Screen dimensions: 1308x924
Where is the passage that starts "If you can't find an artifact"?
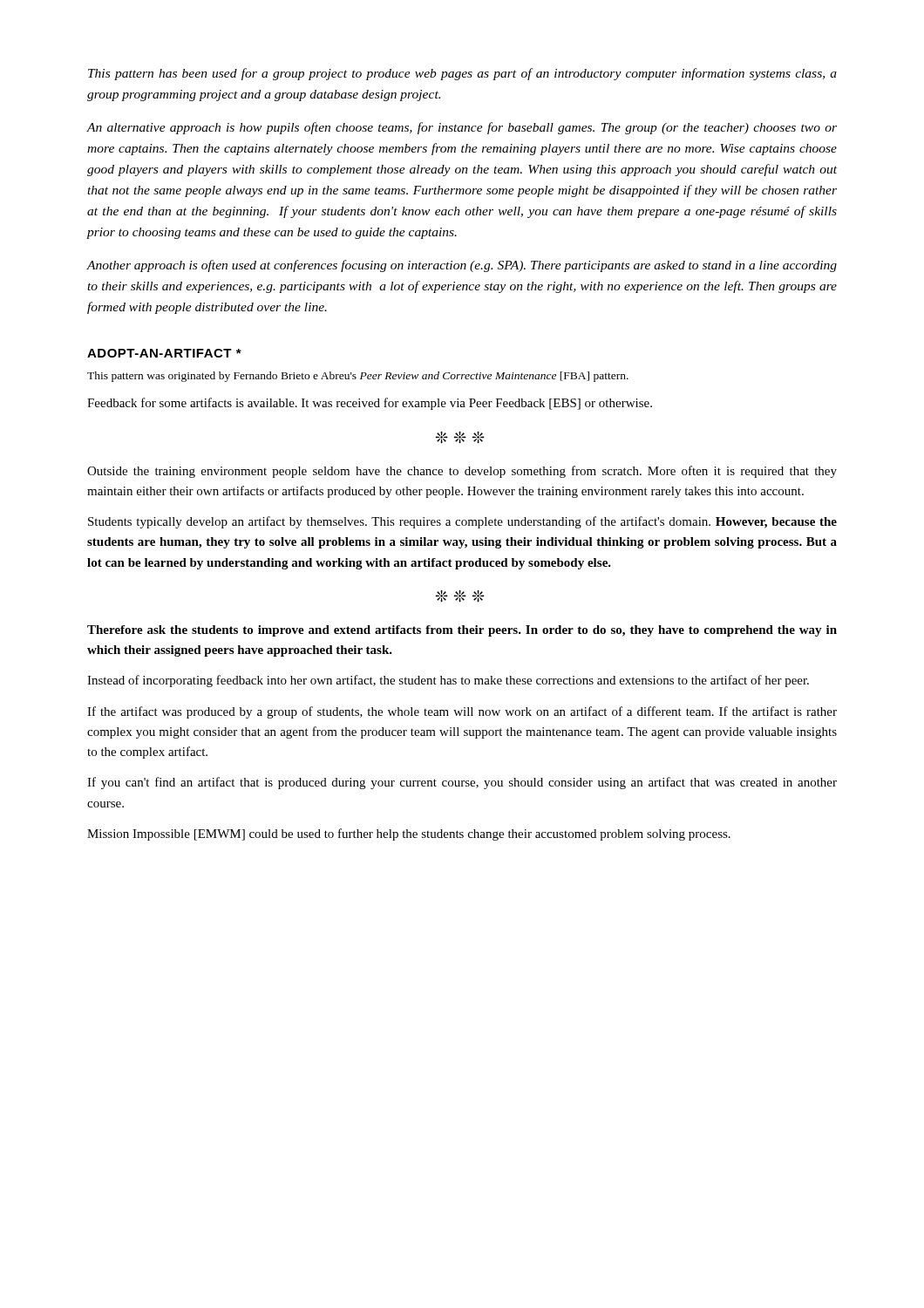(462, 793)
